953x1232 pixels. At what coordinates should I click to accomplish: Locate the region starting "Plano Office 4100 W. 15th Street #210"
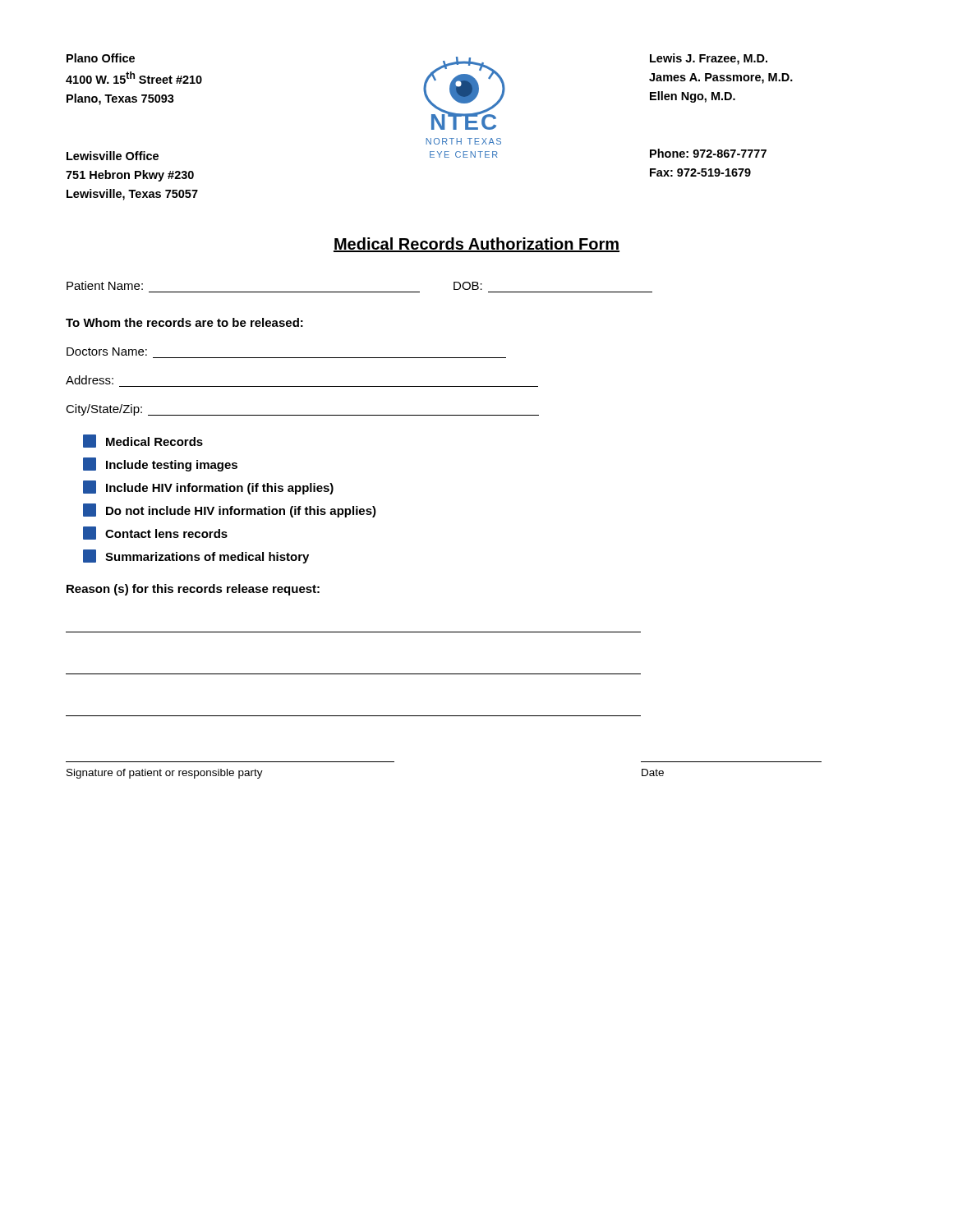pos(101,58)
